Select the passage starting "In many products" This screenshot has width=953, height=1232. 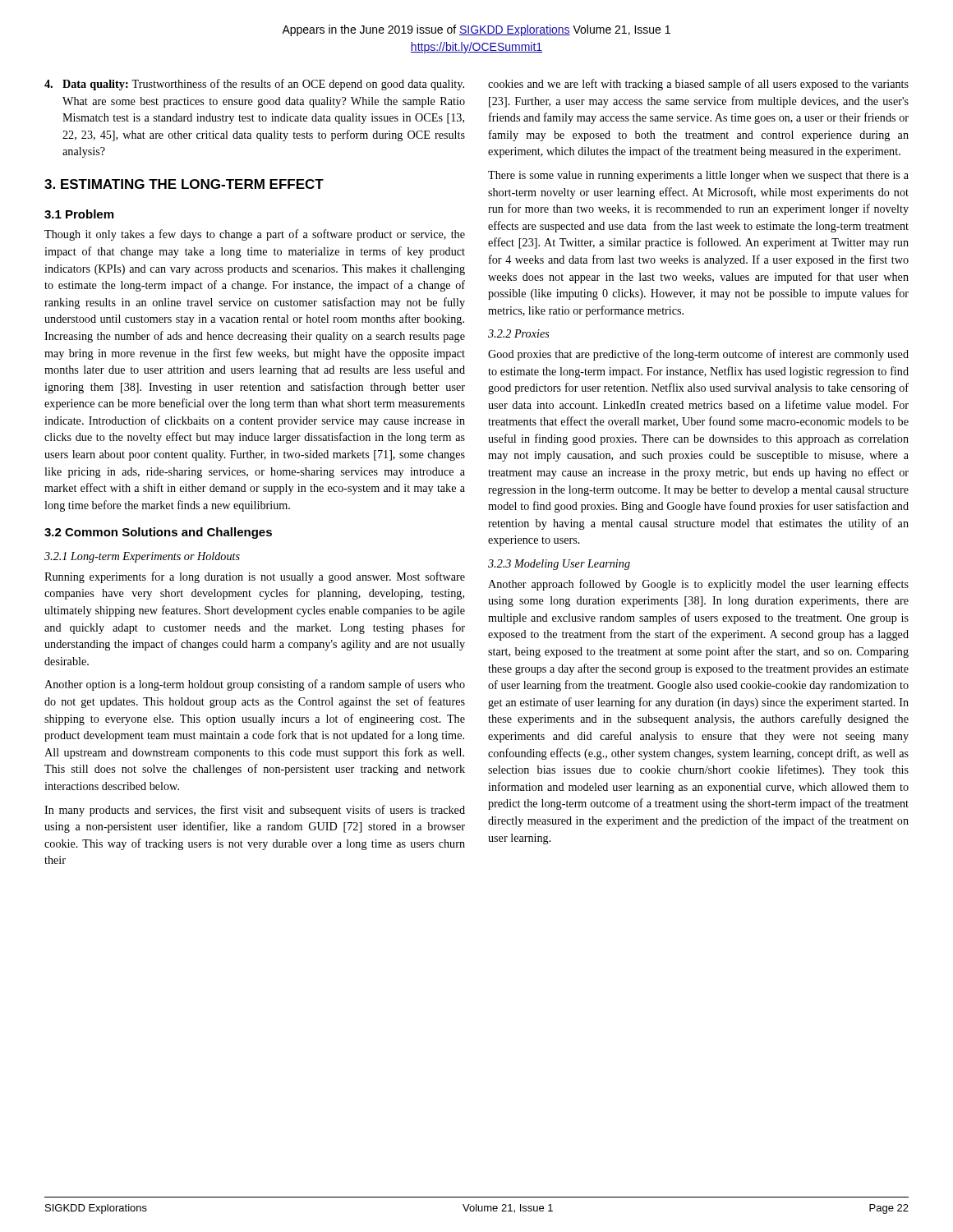pos(255,835)
